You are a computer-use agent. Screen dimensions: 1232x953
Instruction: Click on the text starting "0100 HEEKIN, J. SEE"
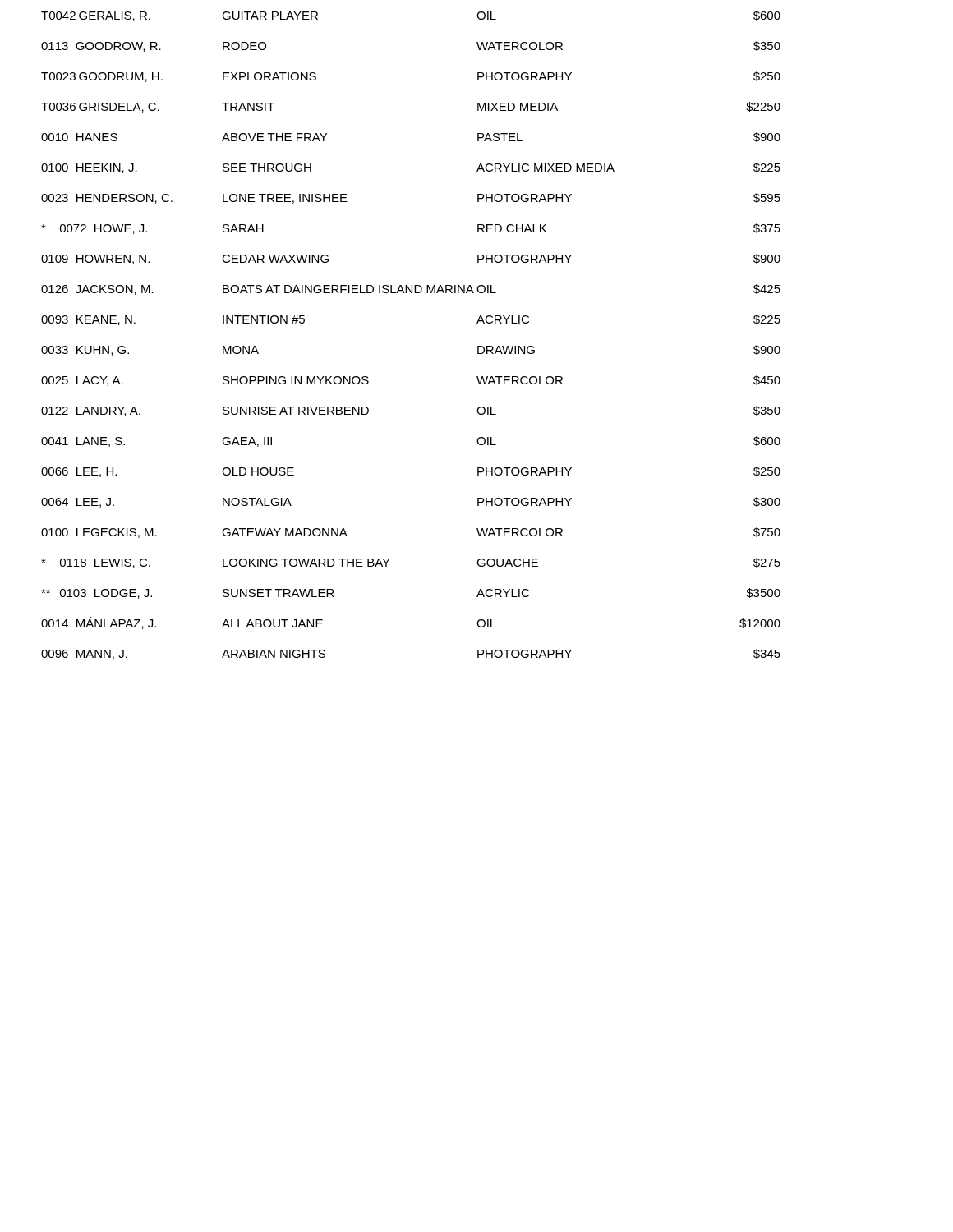88,168
